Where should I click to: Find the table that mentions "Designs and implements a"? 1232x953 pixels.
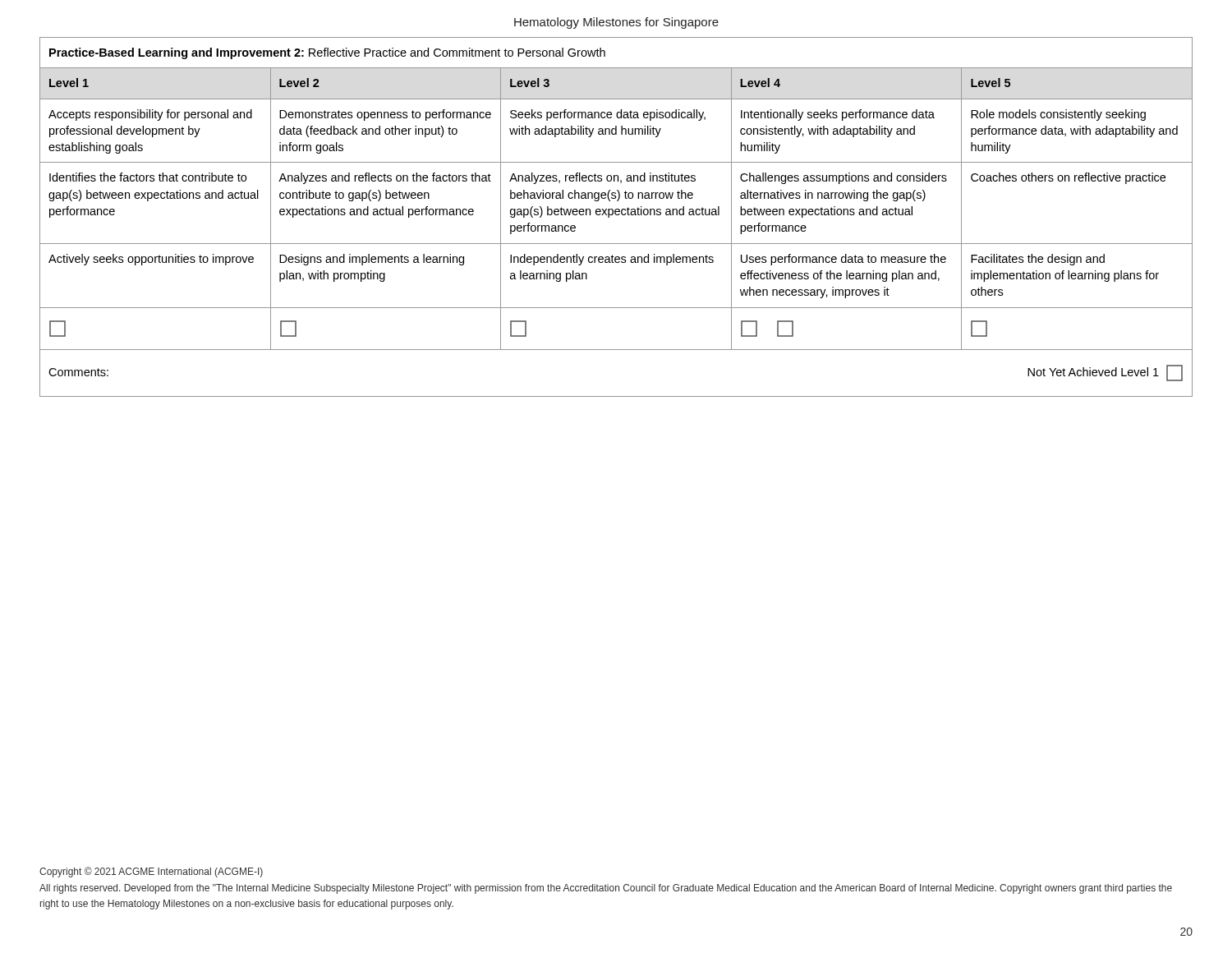(x=616, y=217)
